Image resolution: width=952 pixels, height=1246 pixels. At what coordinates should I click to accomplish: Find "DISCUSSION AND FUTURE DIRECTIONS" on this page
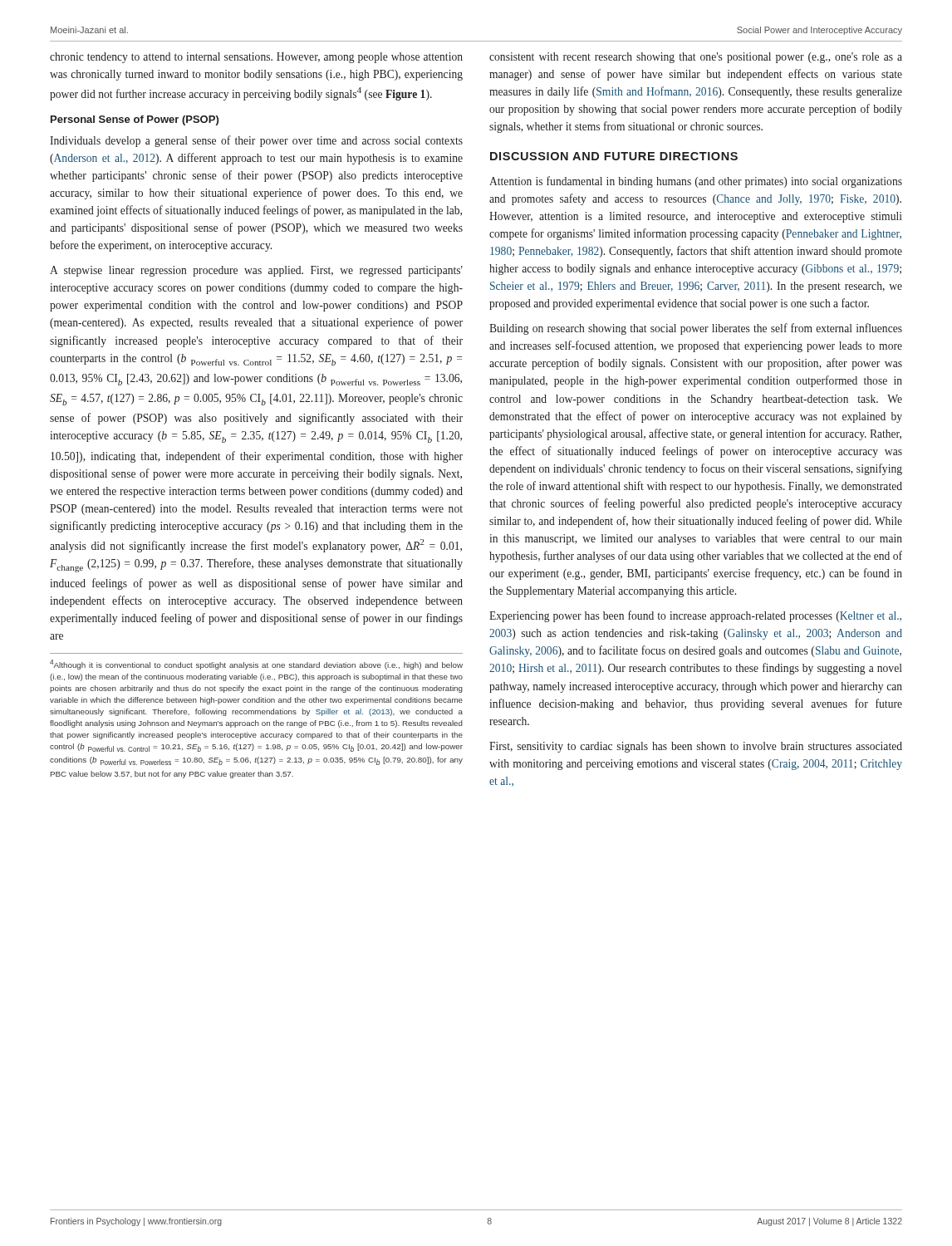point(614,156)
